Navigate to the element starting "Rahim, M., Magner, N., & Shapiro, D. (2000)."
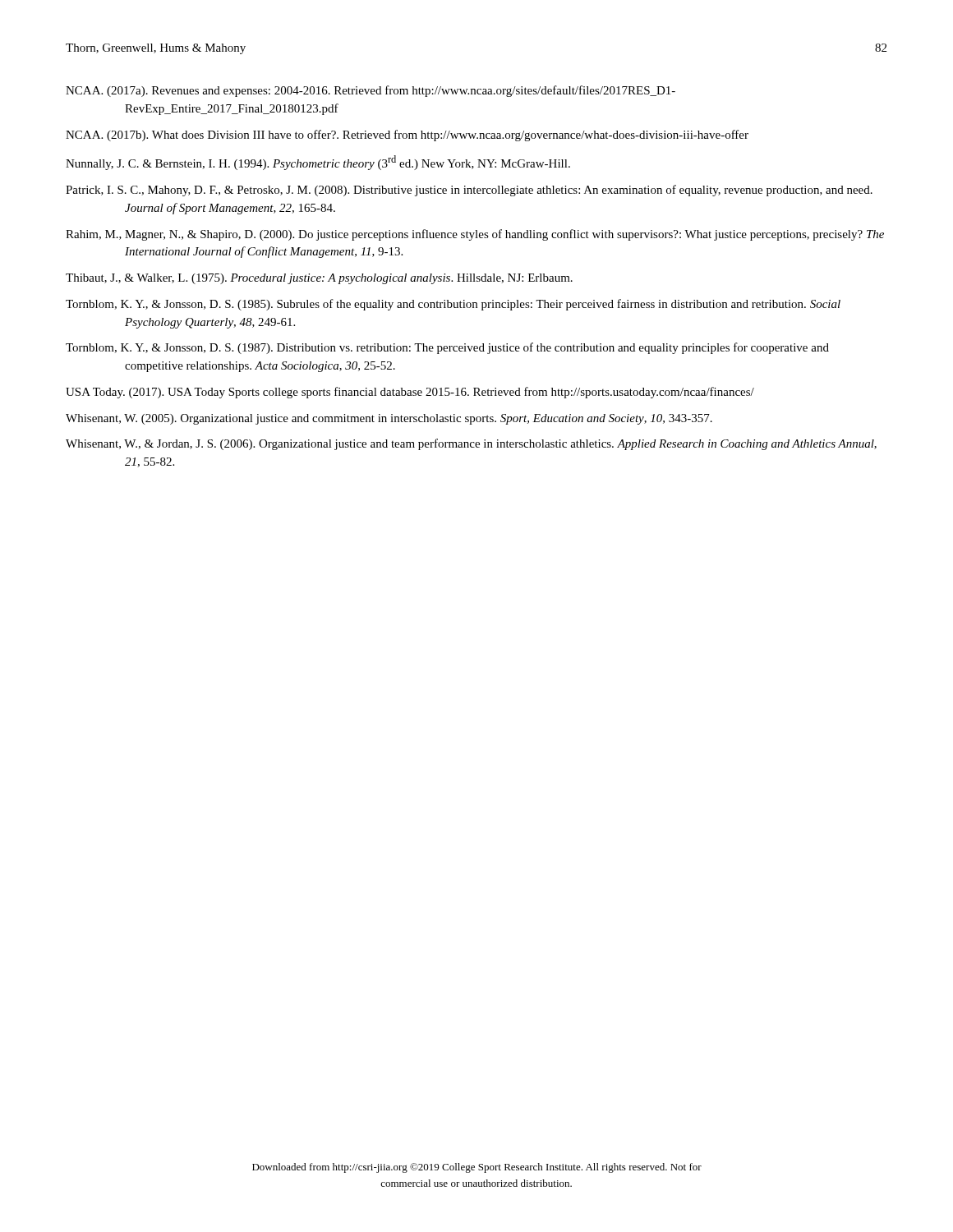This screenshot has width=953, height=1232. point(475,243)
